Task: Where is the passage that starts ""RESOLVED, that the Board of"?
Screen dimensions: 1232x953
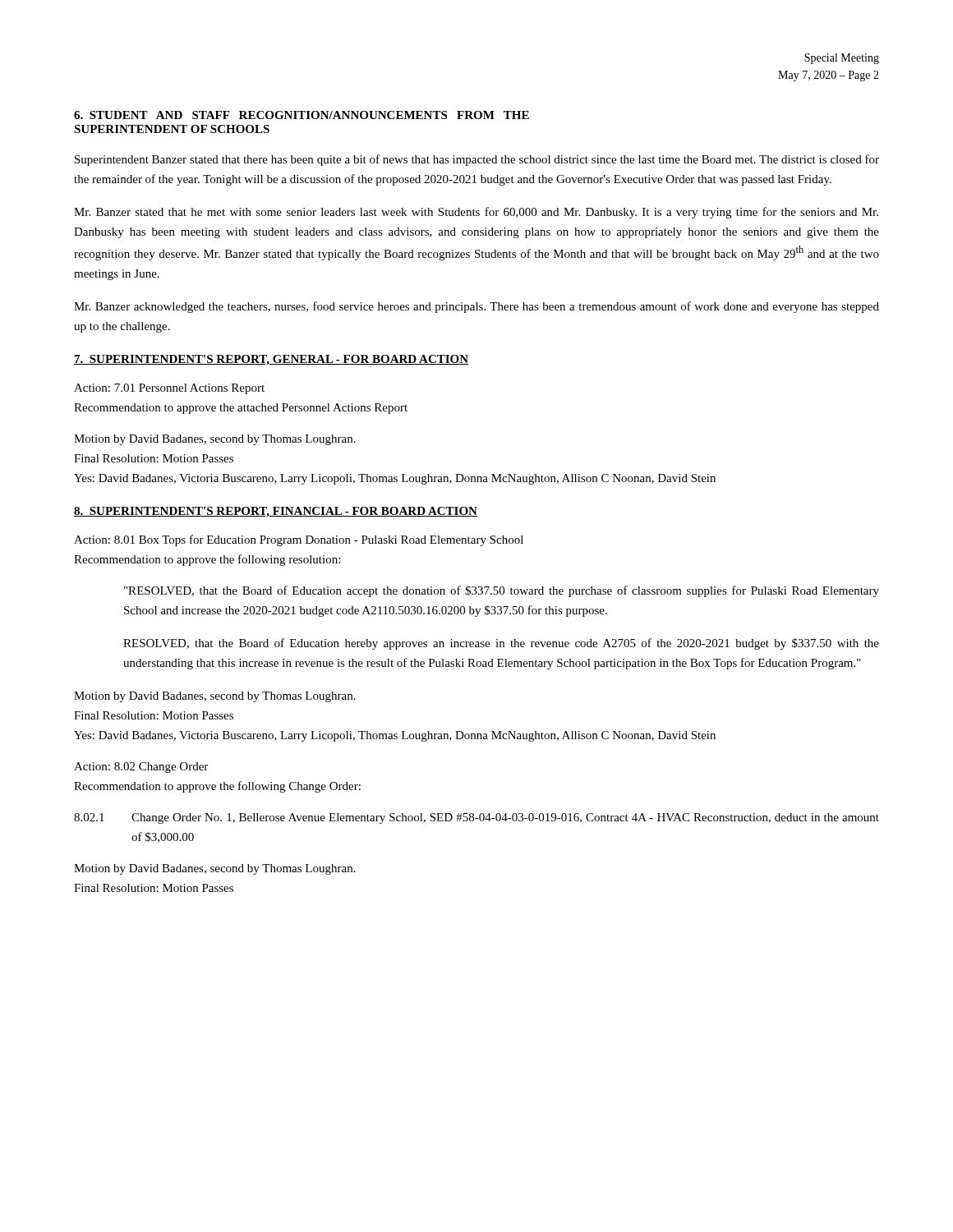Action: click(x=501, y=600)
